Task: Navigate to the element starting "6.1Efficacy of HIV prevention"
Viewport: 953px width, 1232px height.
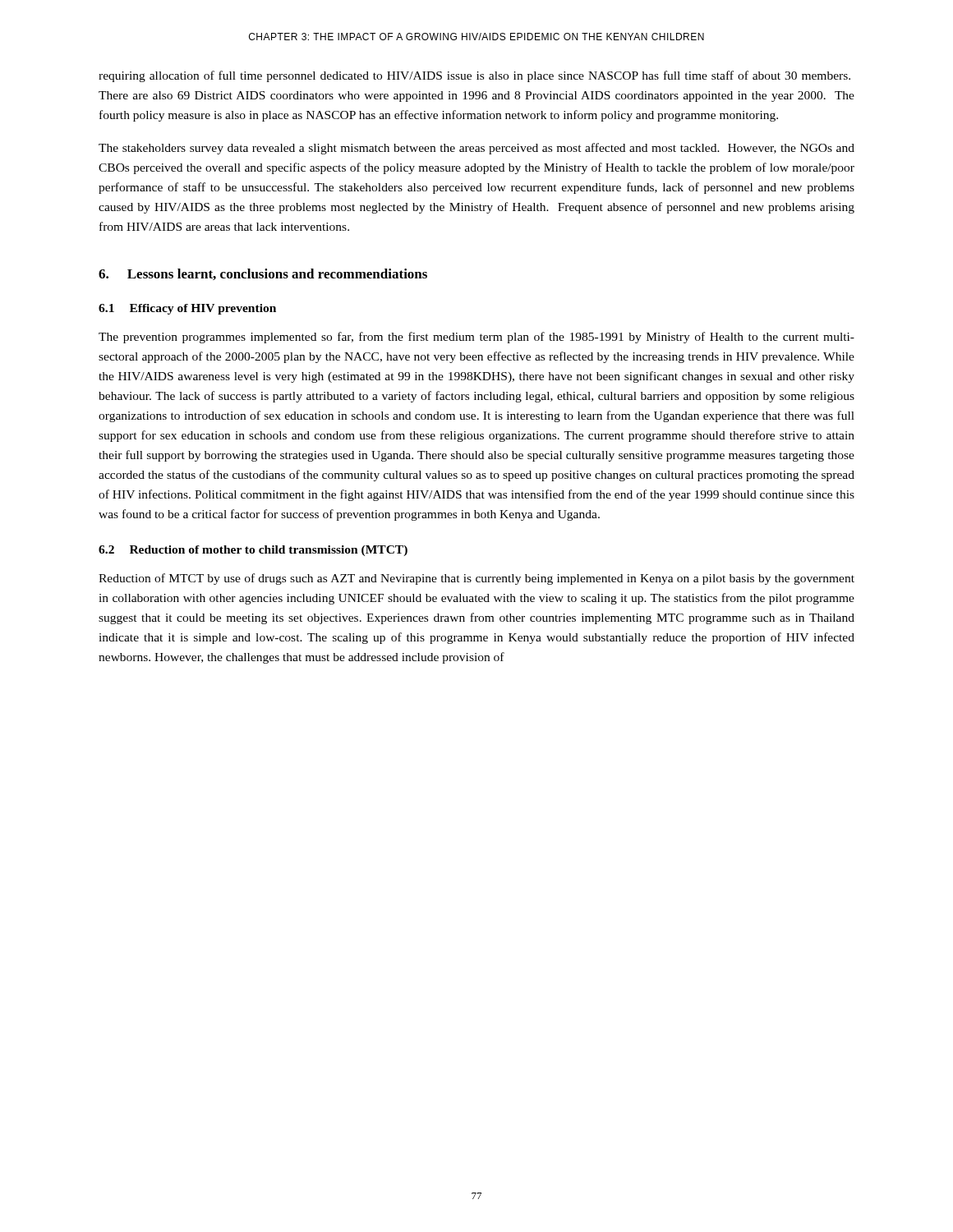Action: (187, 308)
